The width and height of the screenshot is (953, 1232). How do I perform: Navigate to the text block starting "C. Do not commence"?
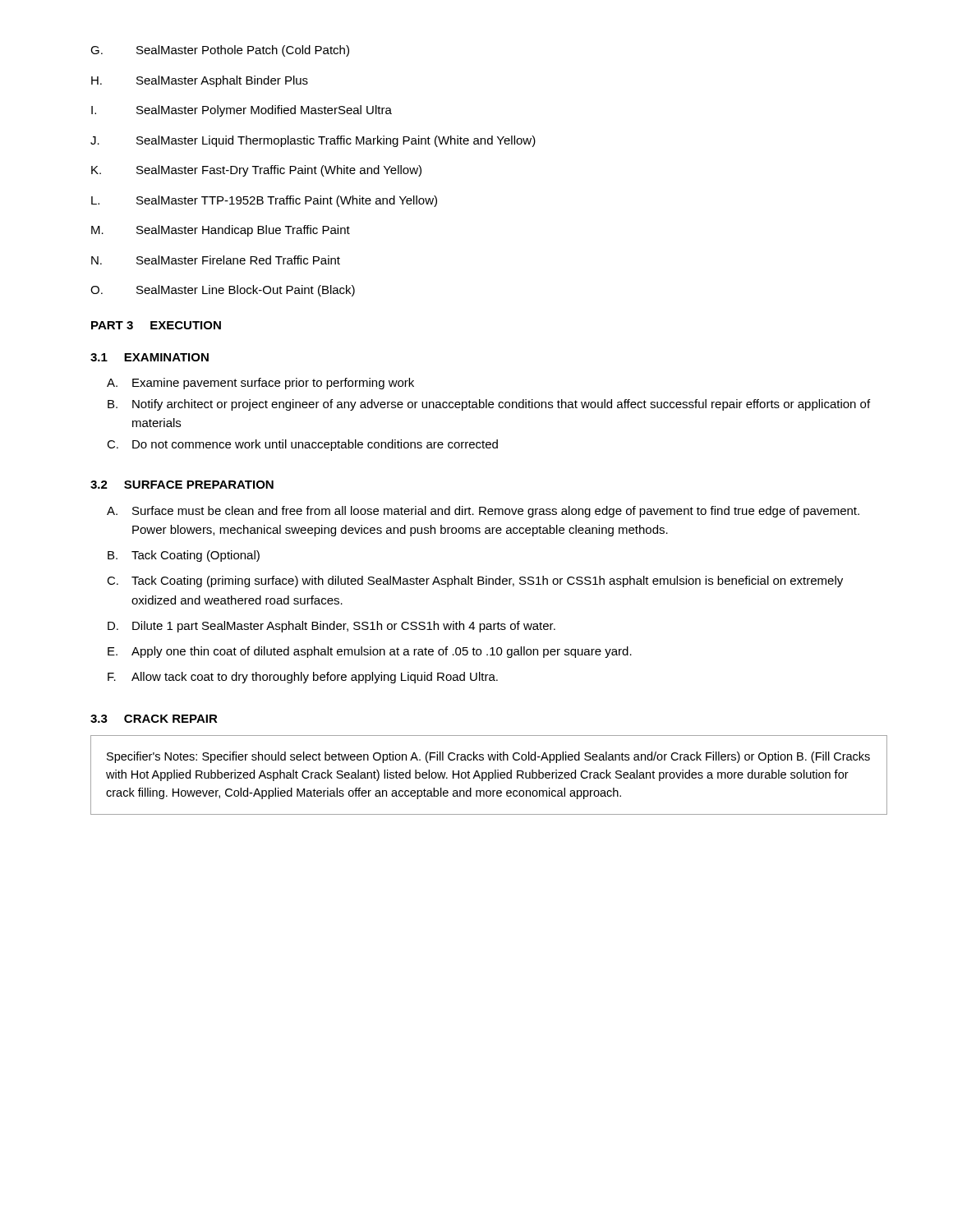(x=497, y=445)
